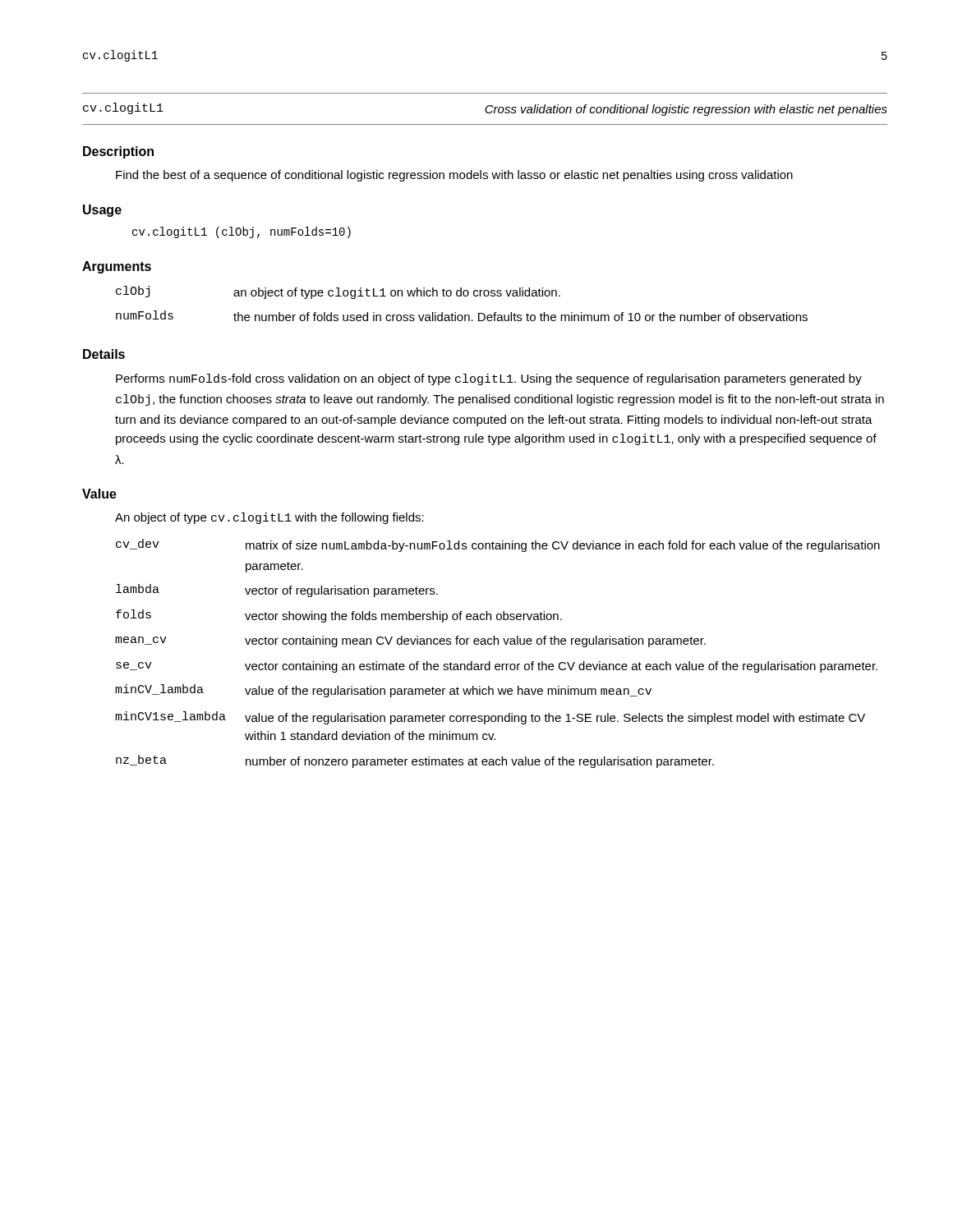
Task: Click on the table containing "number of nonzero"
Action: 485,654
